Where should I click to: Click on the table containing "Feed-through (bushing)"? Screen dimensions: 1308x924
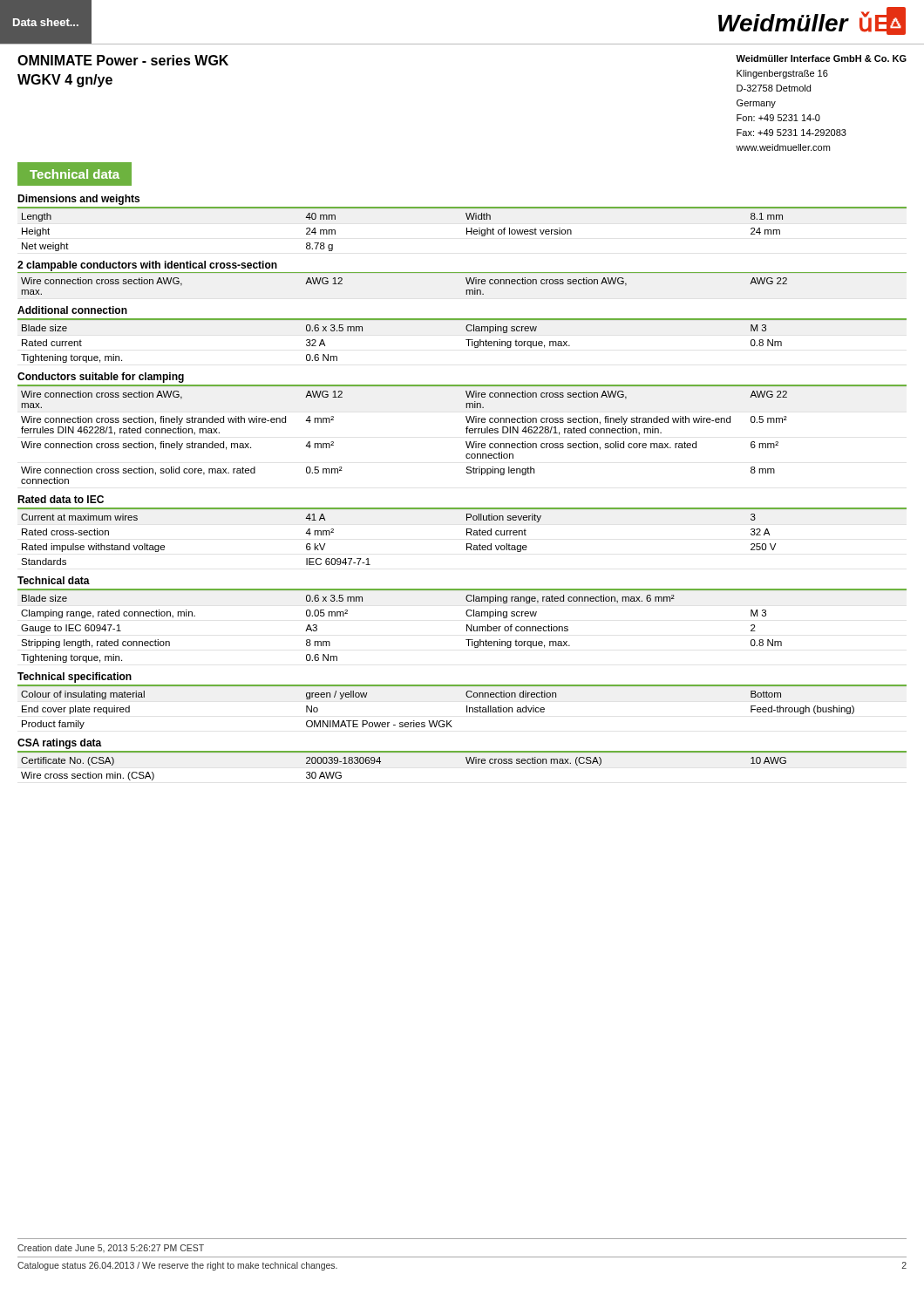coord(462,709)
